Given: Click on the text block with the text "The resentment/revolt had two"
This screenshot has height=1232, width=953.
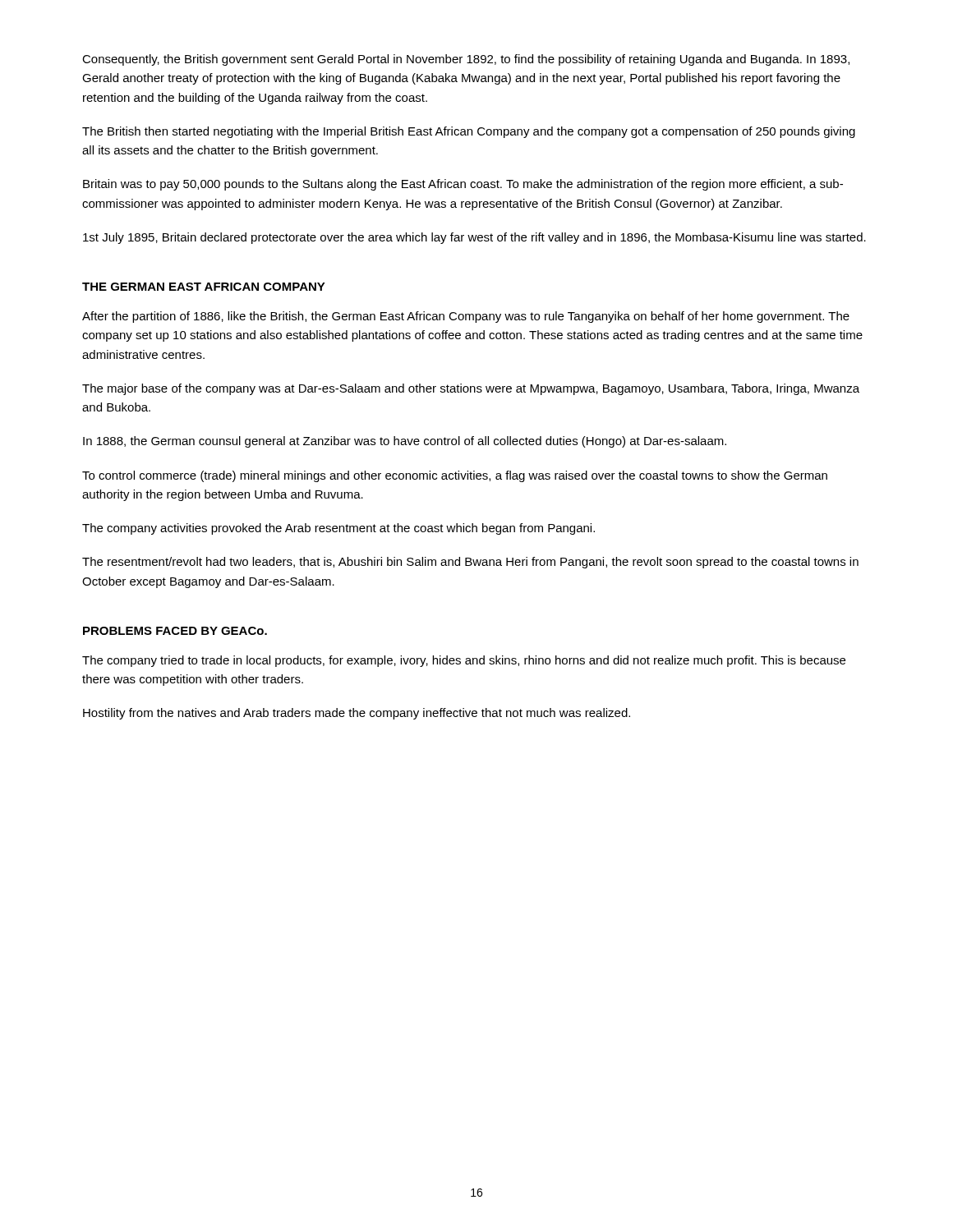Looking at the screenshot, I should click(x=471, y=571).
